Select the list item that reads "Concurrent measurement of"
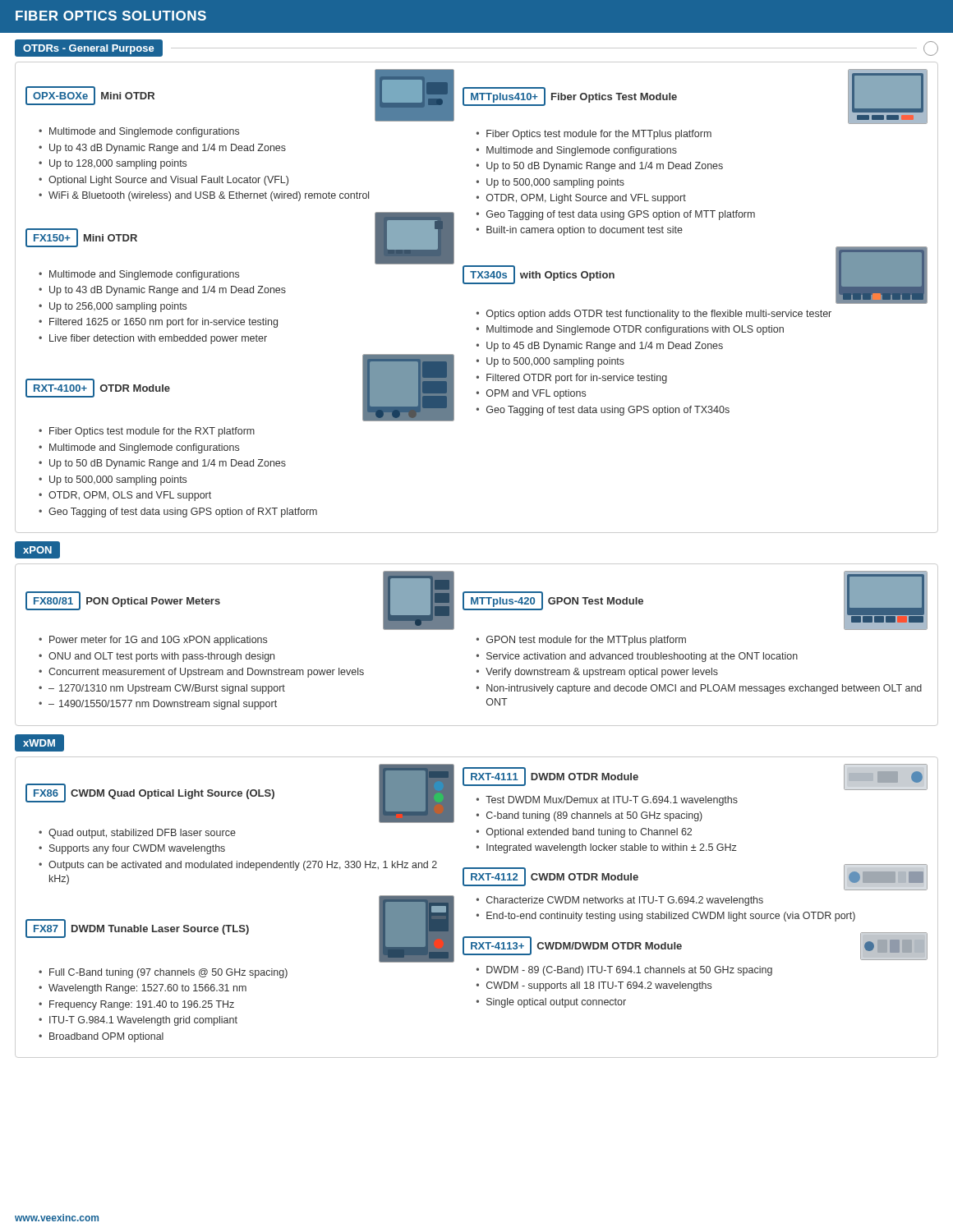Viewport: 953px width, 1232px height. pyautogui.click(x=206, y=672)
